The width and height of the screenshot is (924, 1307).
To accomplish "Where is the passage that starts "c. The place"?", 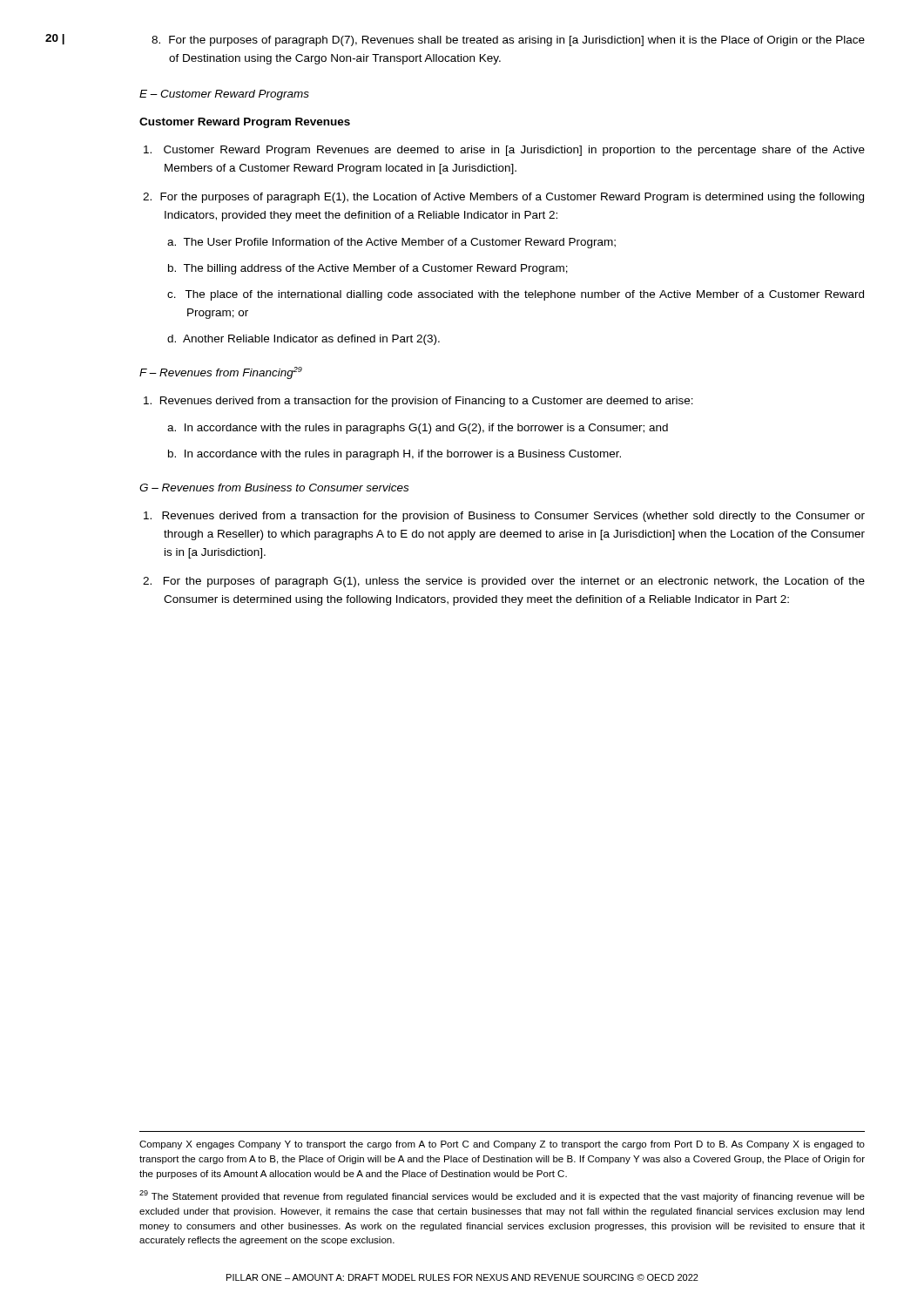I will [x=516, y=303].
